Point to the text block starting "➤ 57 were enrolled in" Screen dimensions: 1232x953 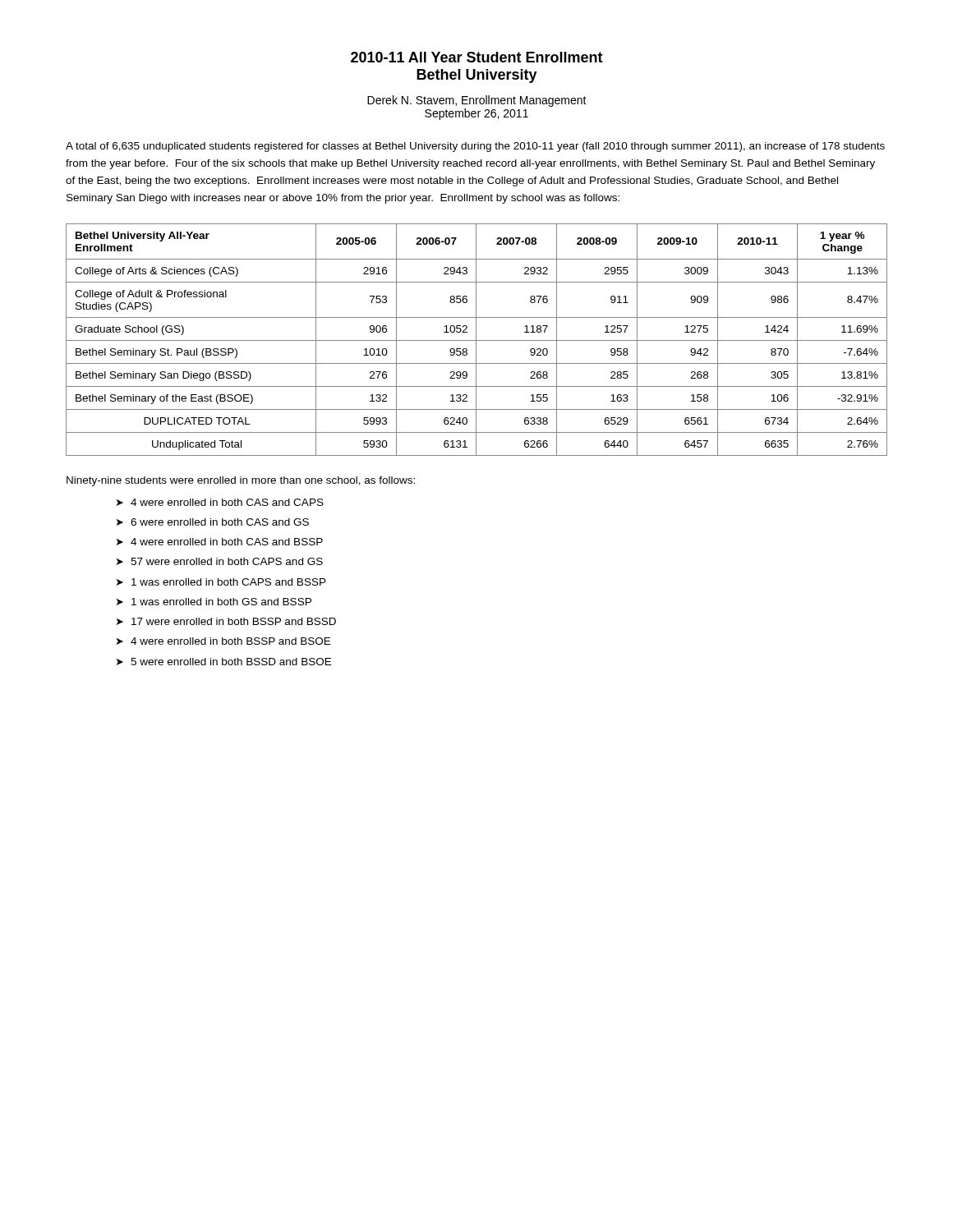219,562
